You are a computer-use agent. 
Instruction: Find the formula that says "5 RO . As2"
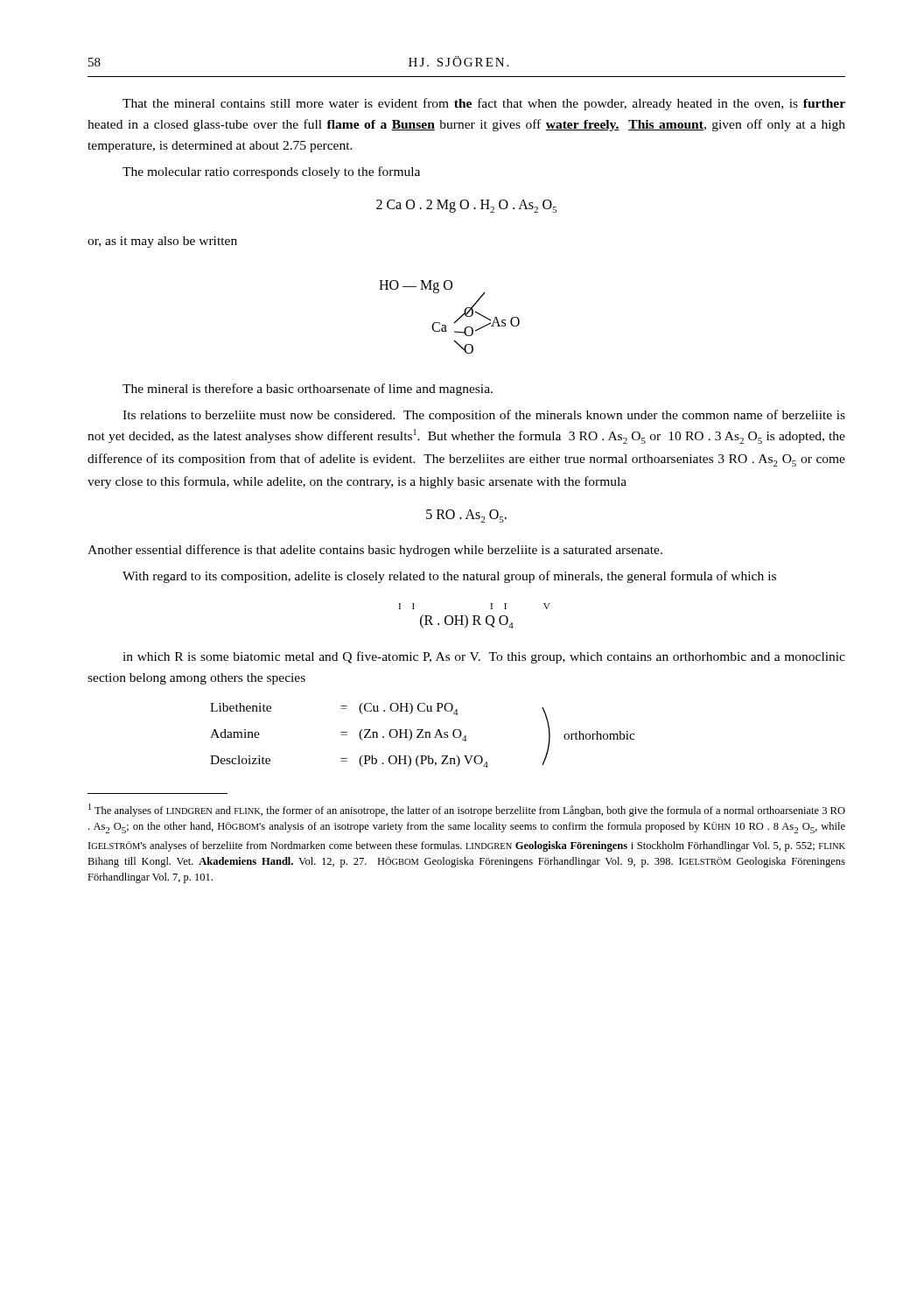tap(466, 516)
